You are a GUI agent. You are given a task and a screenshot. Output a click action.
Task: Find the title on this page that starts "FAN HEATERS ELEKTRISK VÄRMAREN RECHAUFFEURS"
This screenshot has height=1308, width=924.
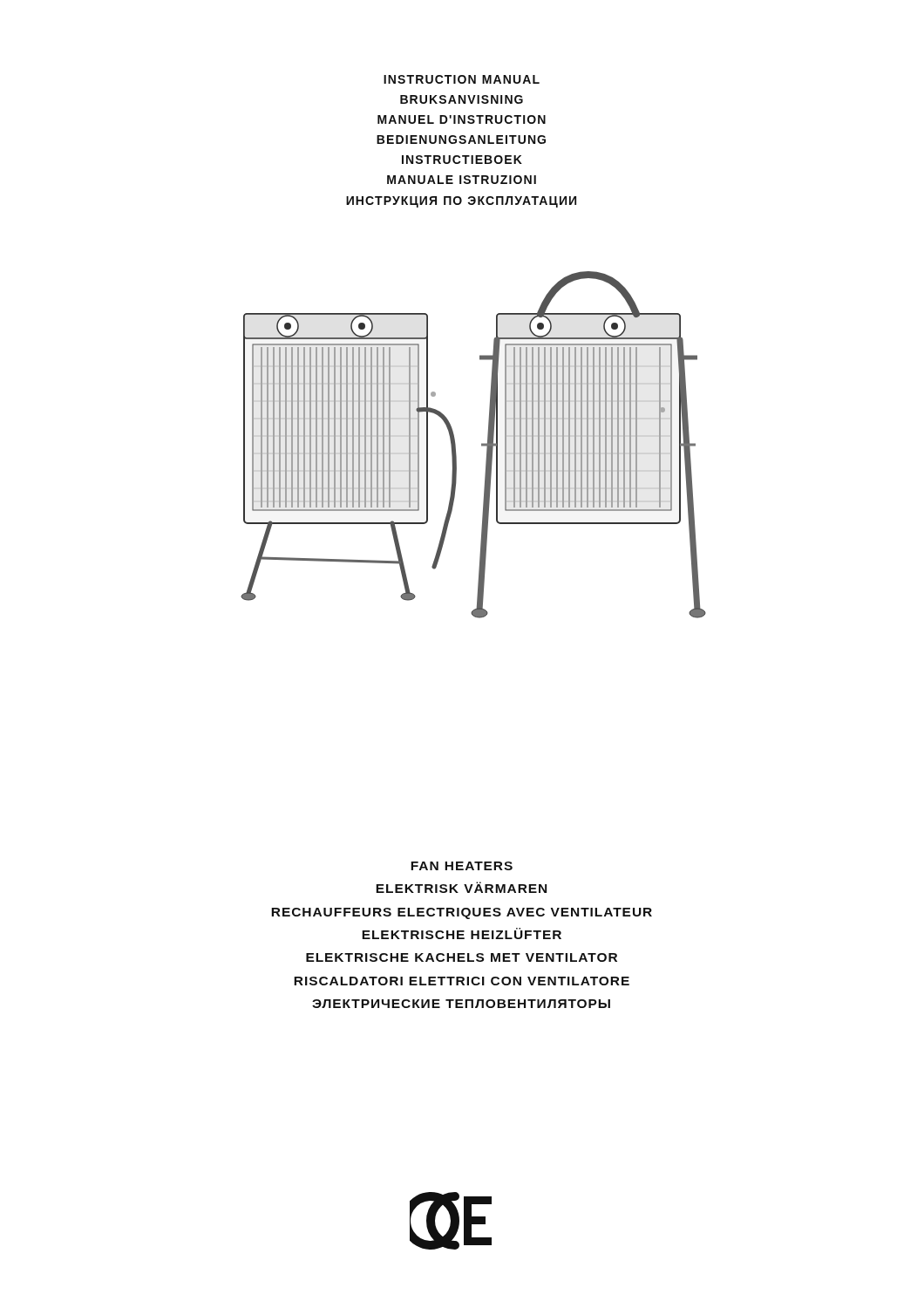462,934
